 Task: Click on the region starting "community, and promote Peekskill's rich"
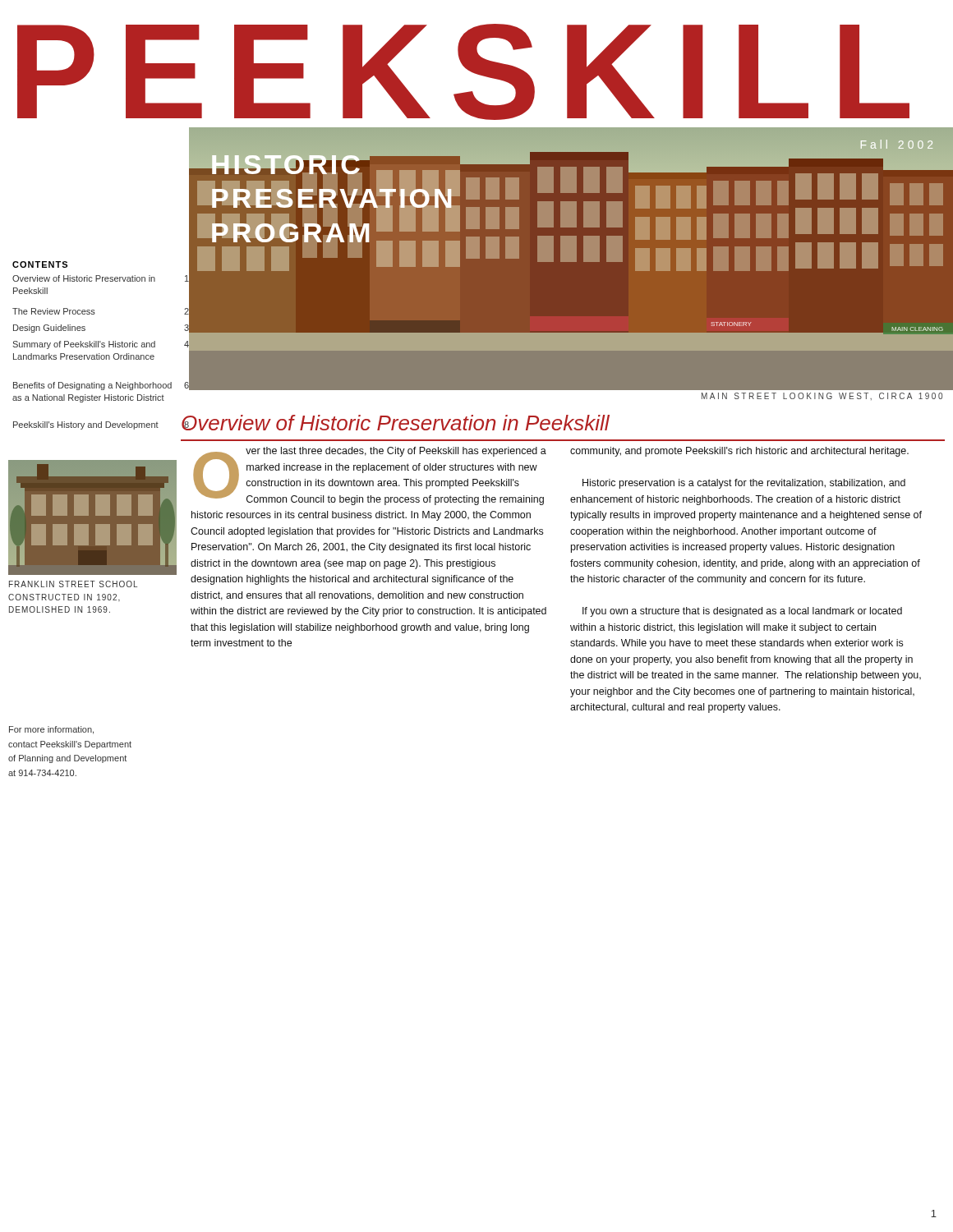pyautogui.click(x=746, y=579)
